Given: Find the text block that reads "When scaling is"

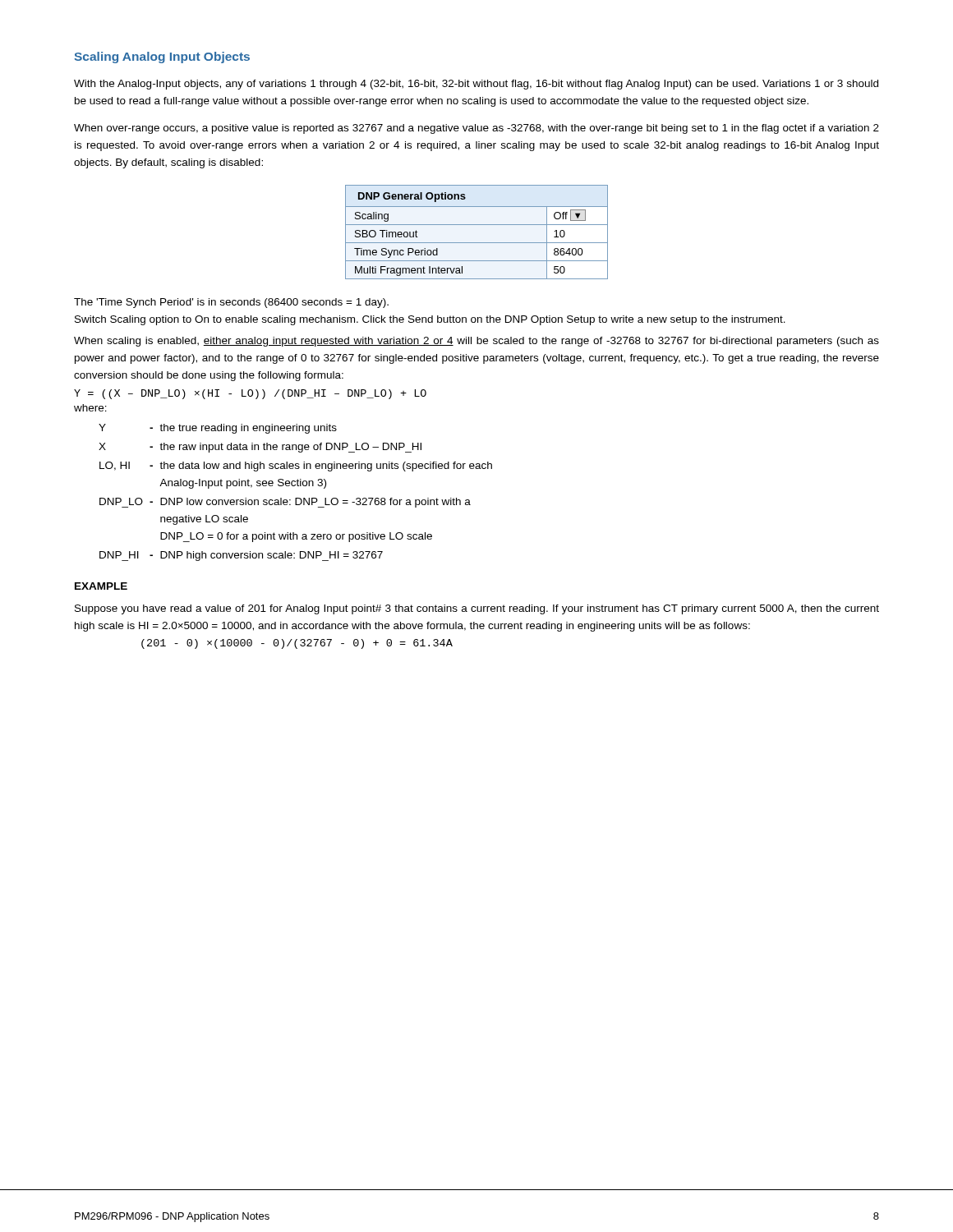Looking at the screenshot, I should click(x=476, y=358).
